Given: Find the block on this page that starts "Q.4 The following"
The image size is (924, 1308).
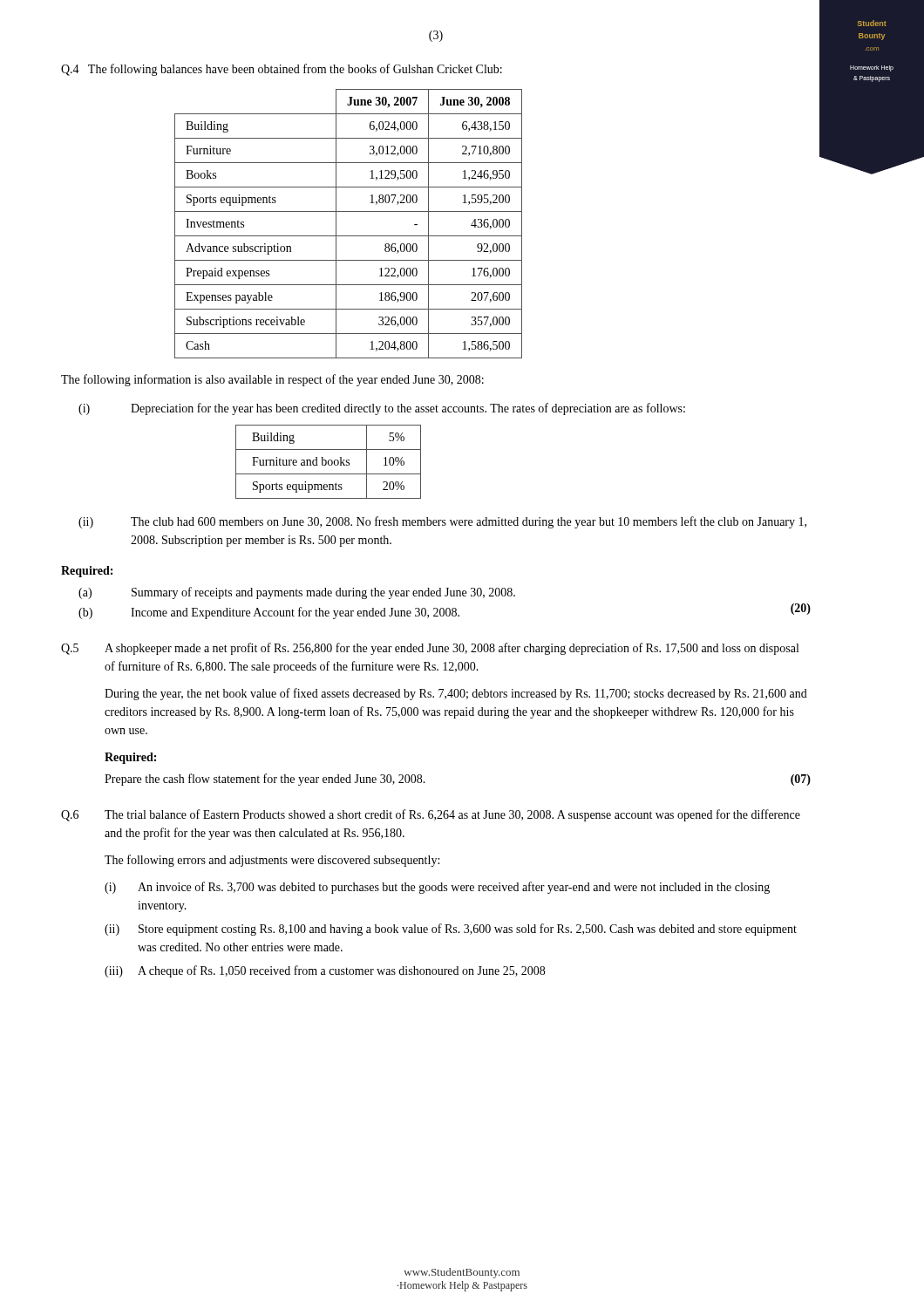Looking at the screenshot, I should pos(282,69).
